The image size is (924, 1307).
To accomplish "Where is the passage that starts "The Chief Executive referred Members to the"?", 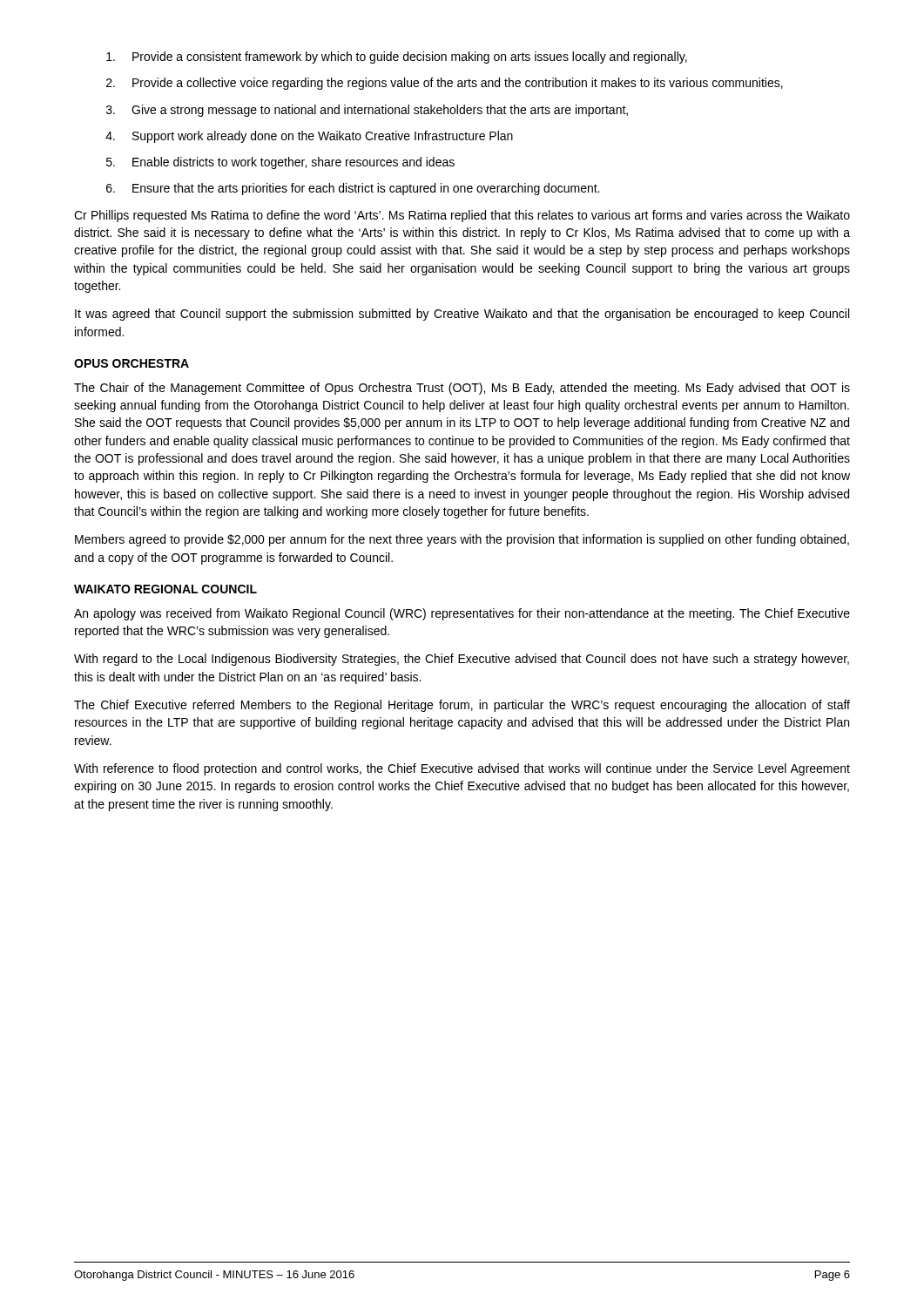I will [462, 723].
